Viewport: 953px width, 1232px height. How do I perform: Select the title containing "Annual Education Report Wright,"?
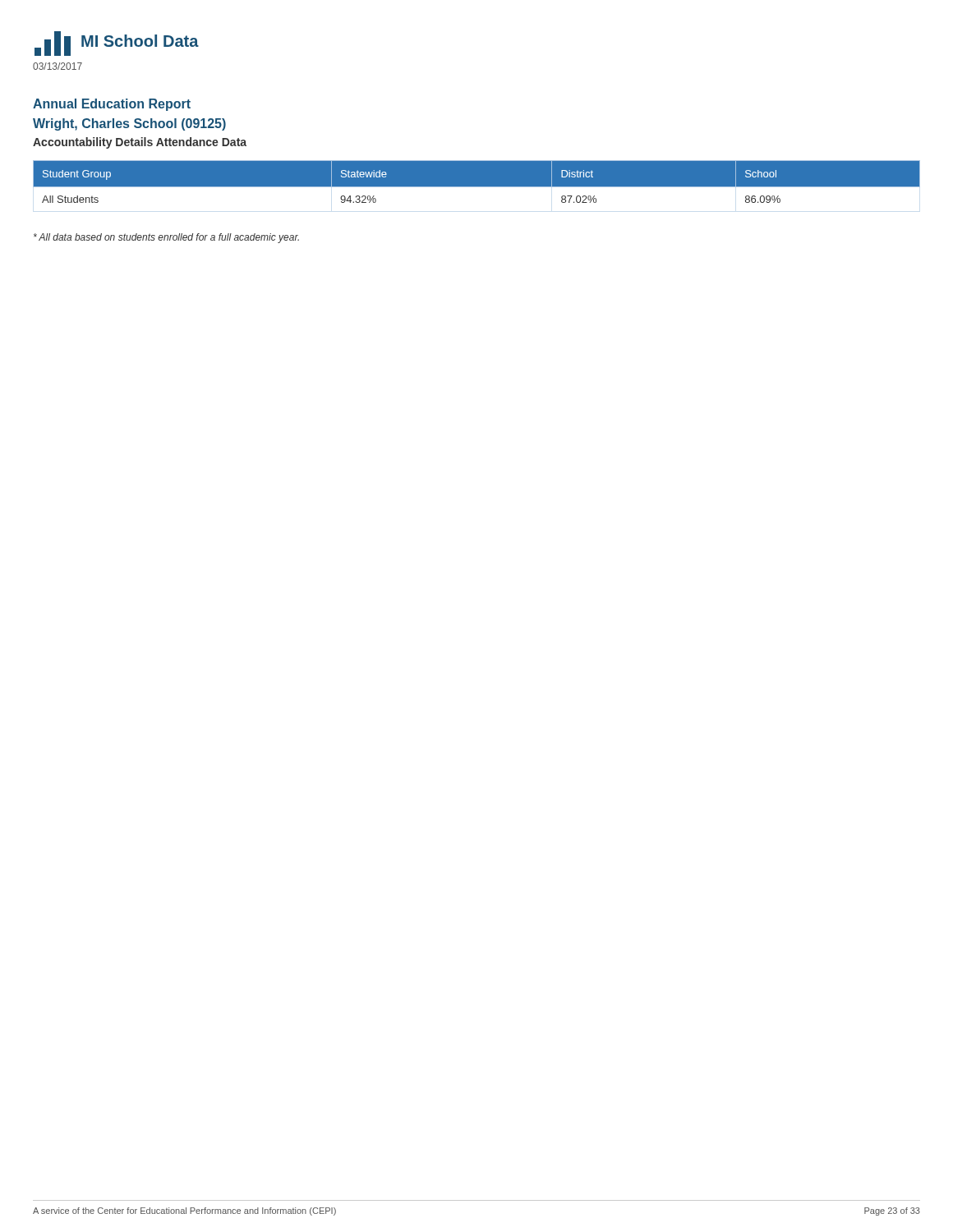pyautogui.click(x=130, y=114)
